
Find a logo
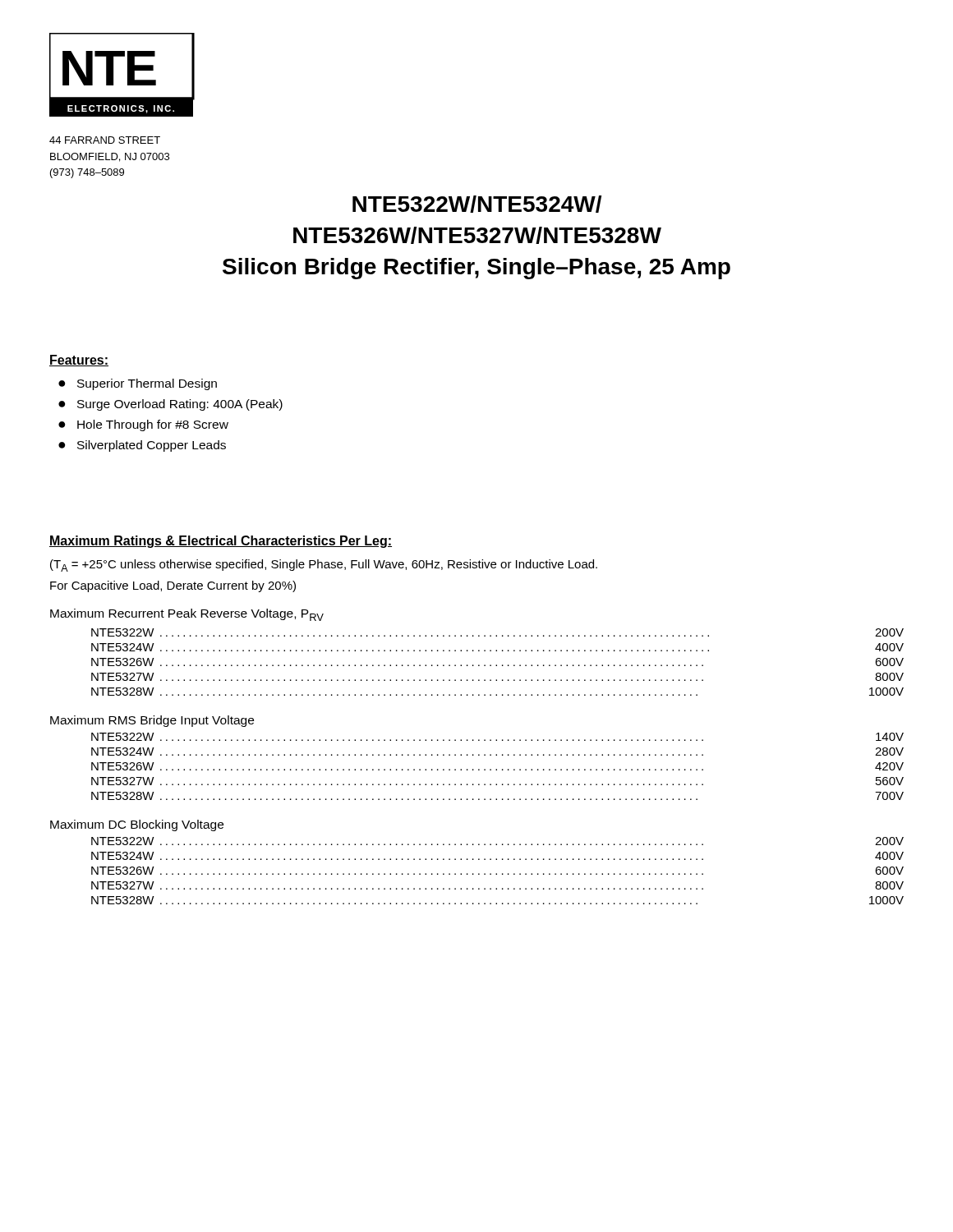click(136, 107)
